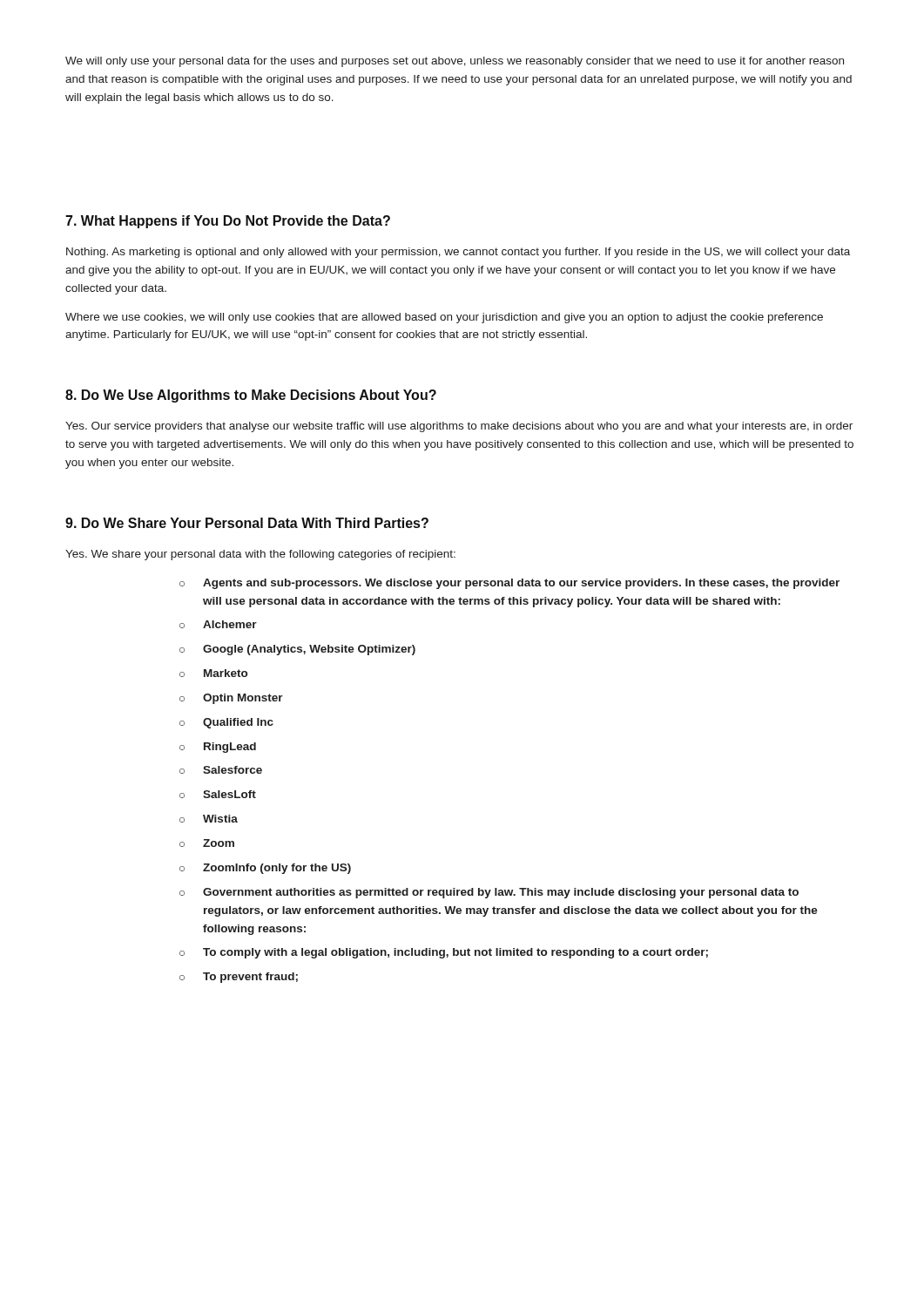Select the list item containing "○ Agents and sub-processors."
Image resolution: width=924 pixels, height=1307 pixels.
[x=519, y=593]
